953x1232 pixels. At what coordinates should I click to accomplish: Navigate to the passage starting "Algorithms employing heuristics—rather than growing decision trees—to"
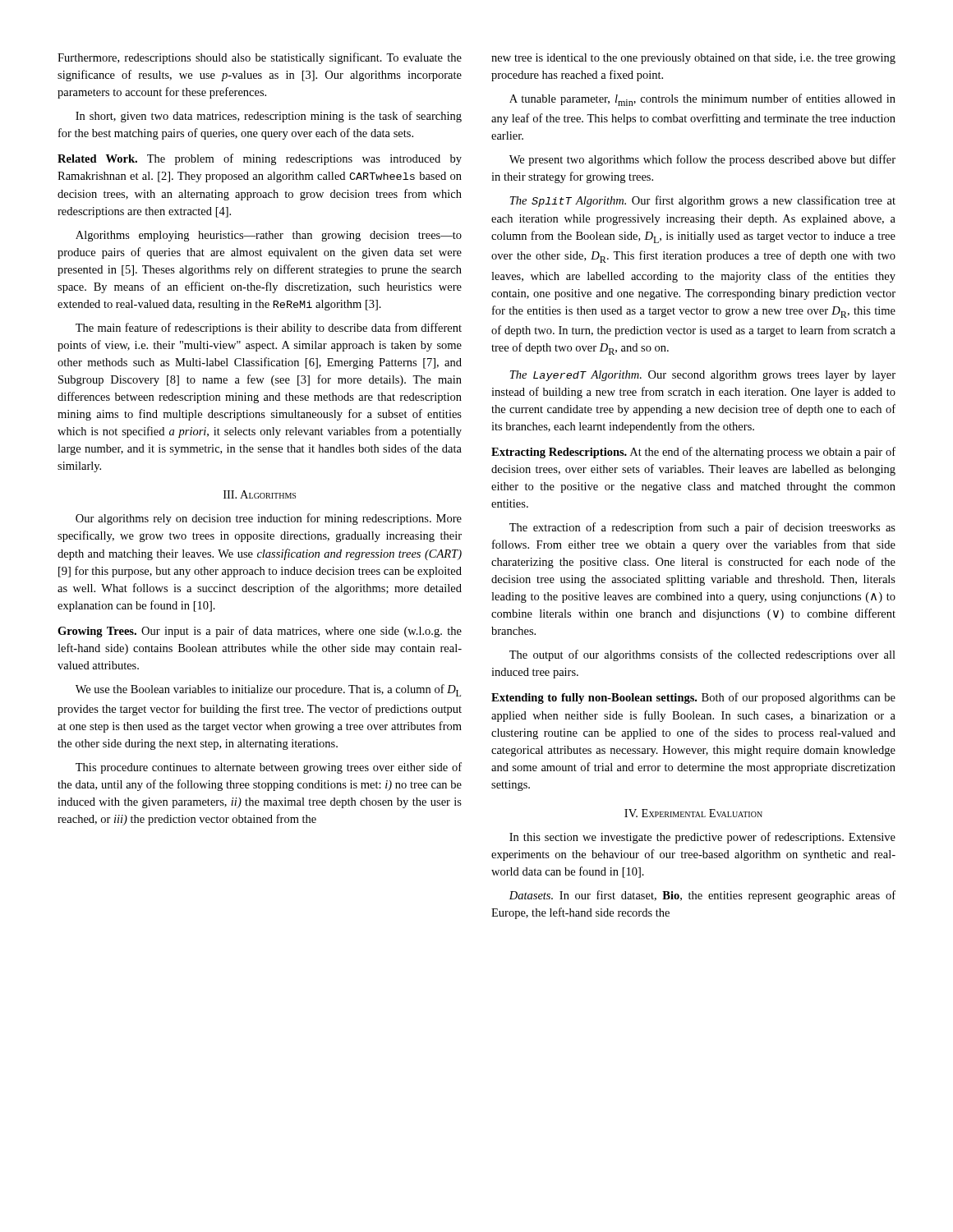click(260, 270)
